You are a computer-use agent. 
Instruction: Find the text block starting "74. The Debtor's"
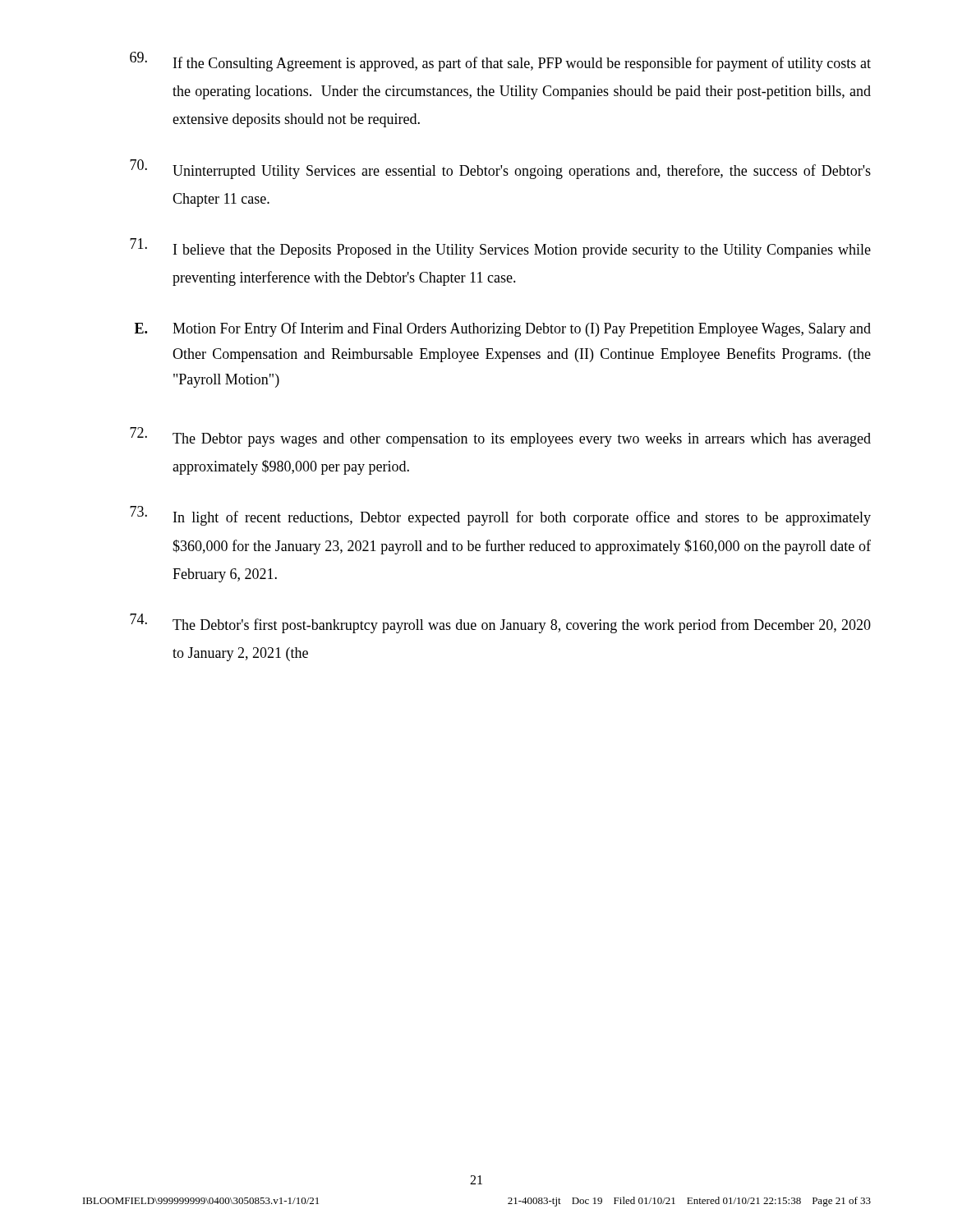(476, 639)
